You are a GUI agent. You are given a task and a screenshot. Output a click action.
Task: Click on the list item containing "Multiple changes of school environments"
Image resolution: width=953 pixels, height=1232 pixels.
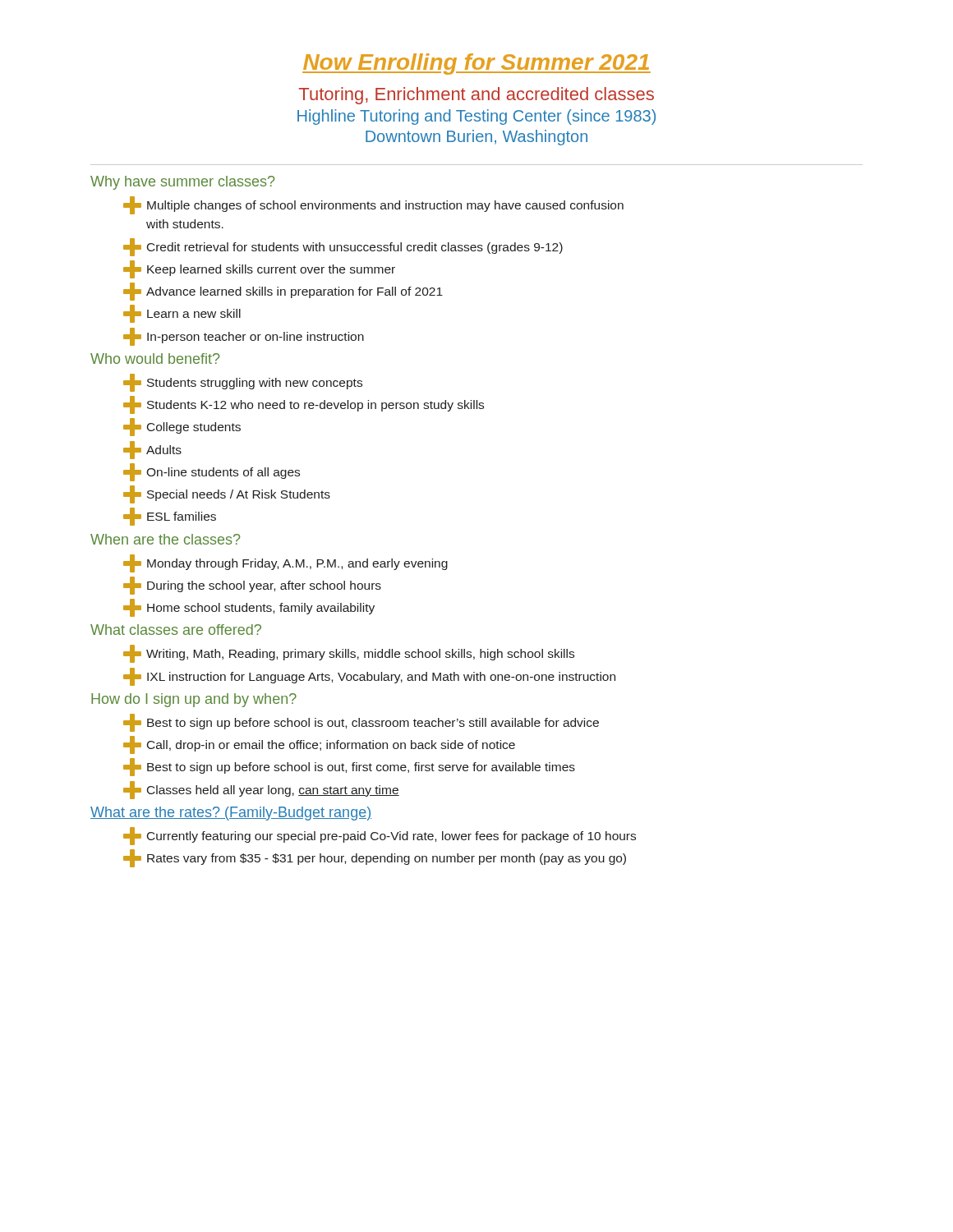click(x=374, y=215)
